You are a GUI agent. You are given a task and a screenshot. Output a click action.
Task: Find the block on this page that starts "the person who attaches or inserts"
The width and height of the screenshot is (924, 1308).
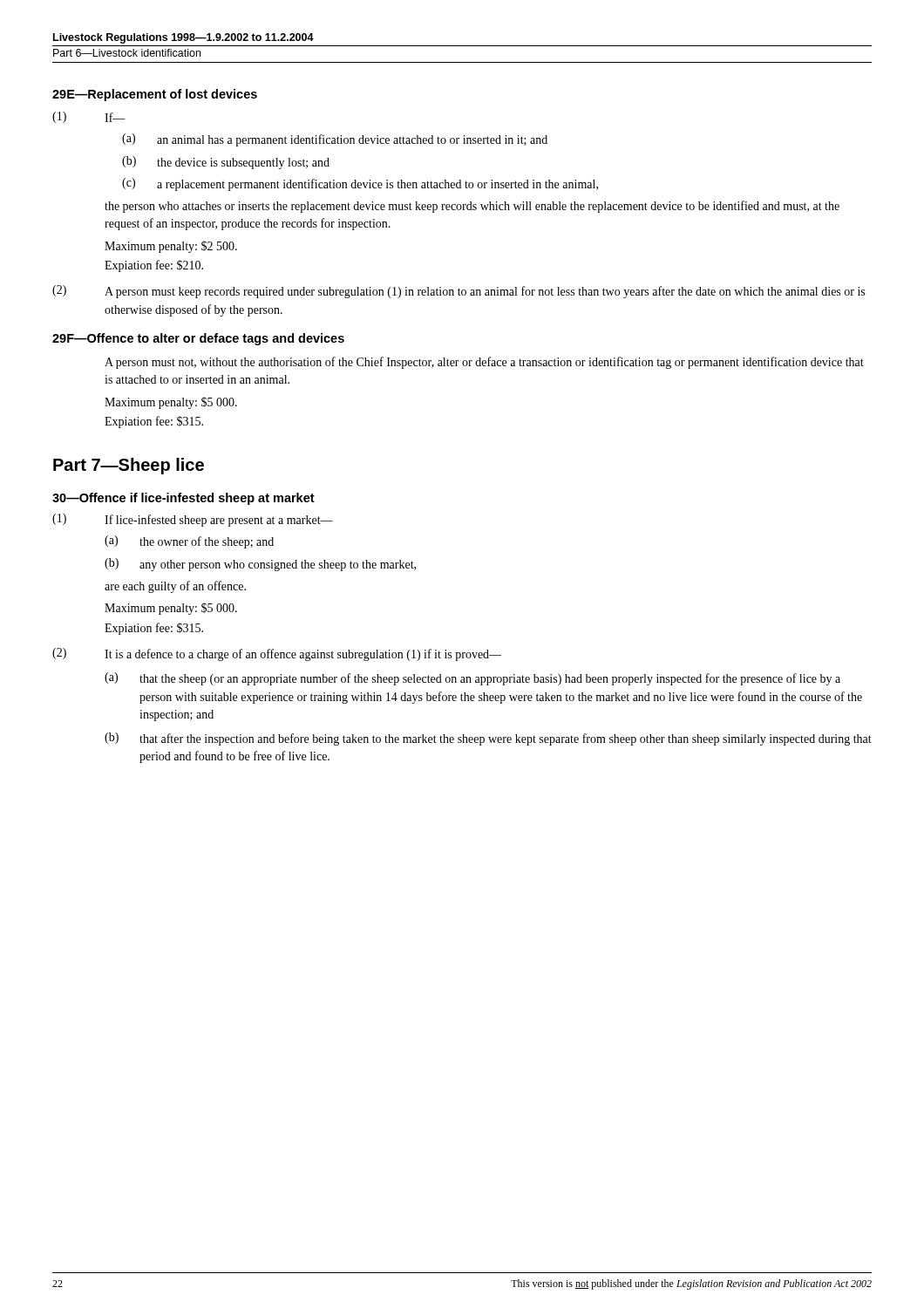click(x=472, y=215)
